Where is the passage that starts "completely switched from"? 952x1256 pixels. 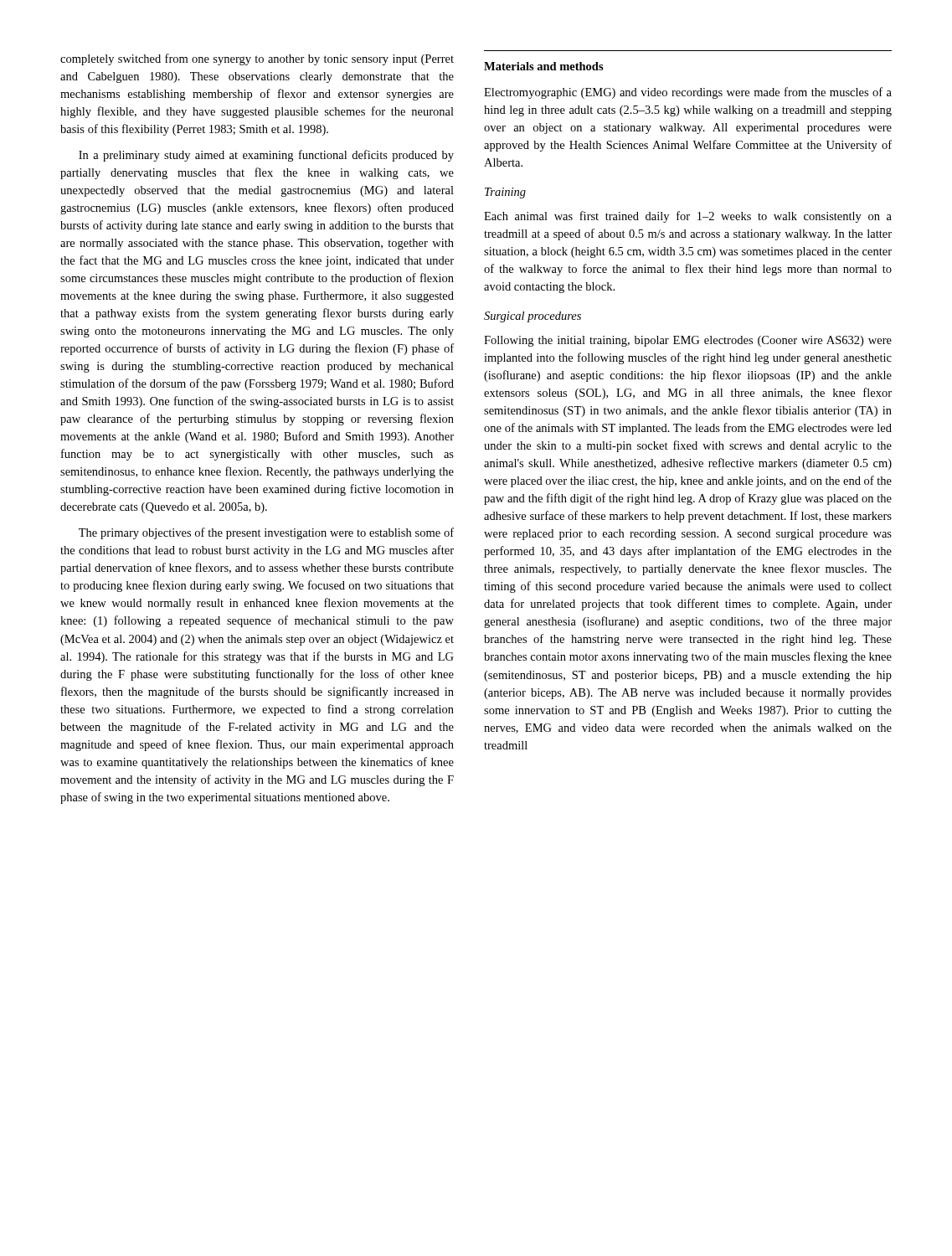257,428
